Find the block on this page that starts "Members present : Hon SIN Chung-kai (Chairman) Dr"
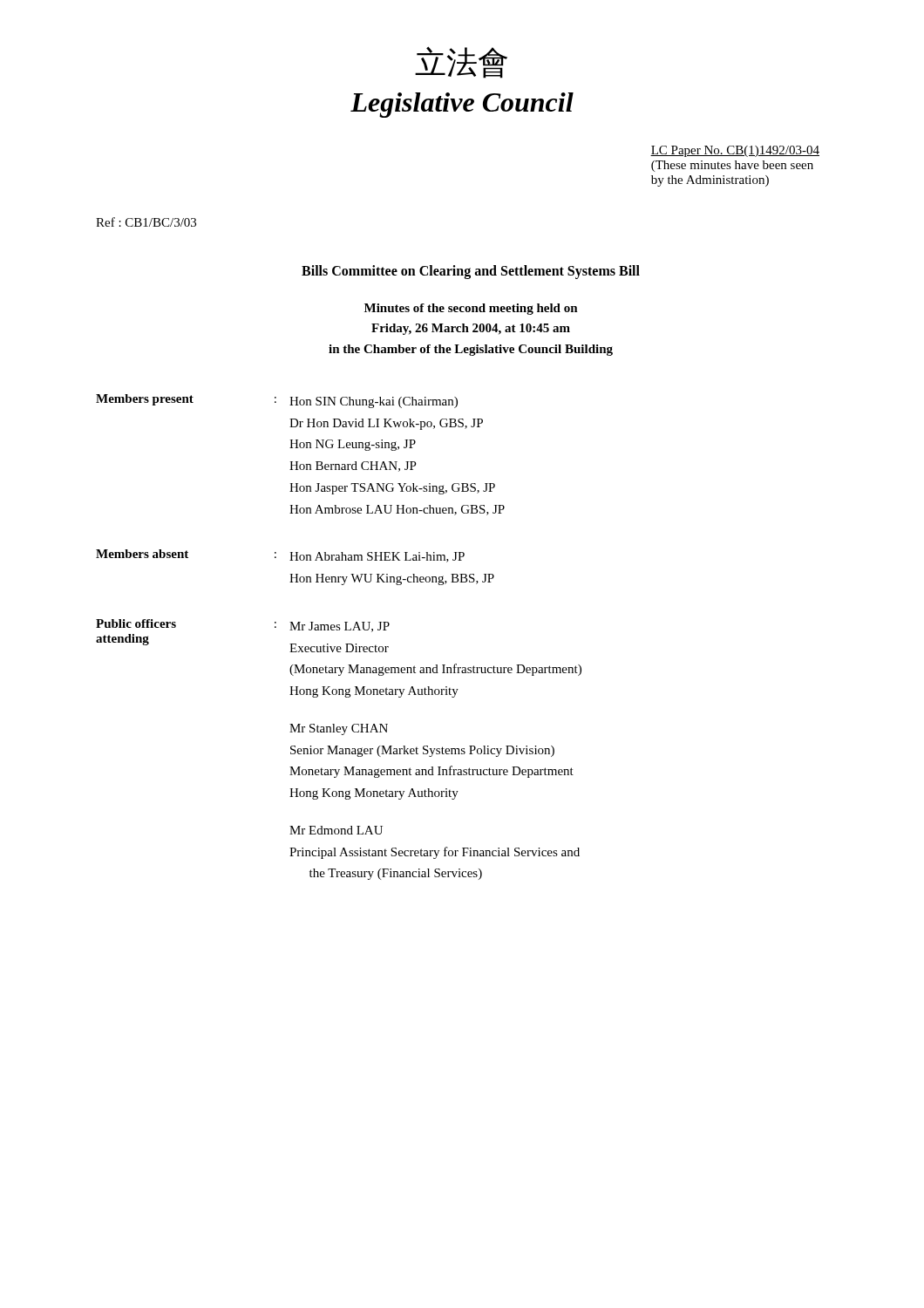The width and height of the screenshot is (924, 1308). point(277,401)
